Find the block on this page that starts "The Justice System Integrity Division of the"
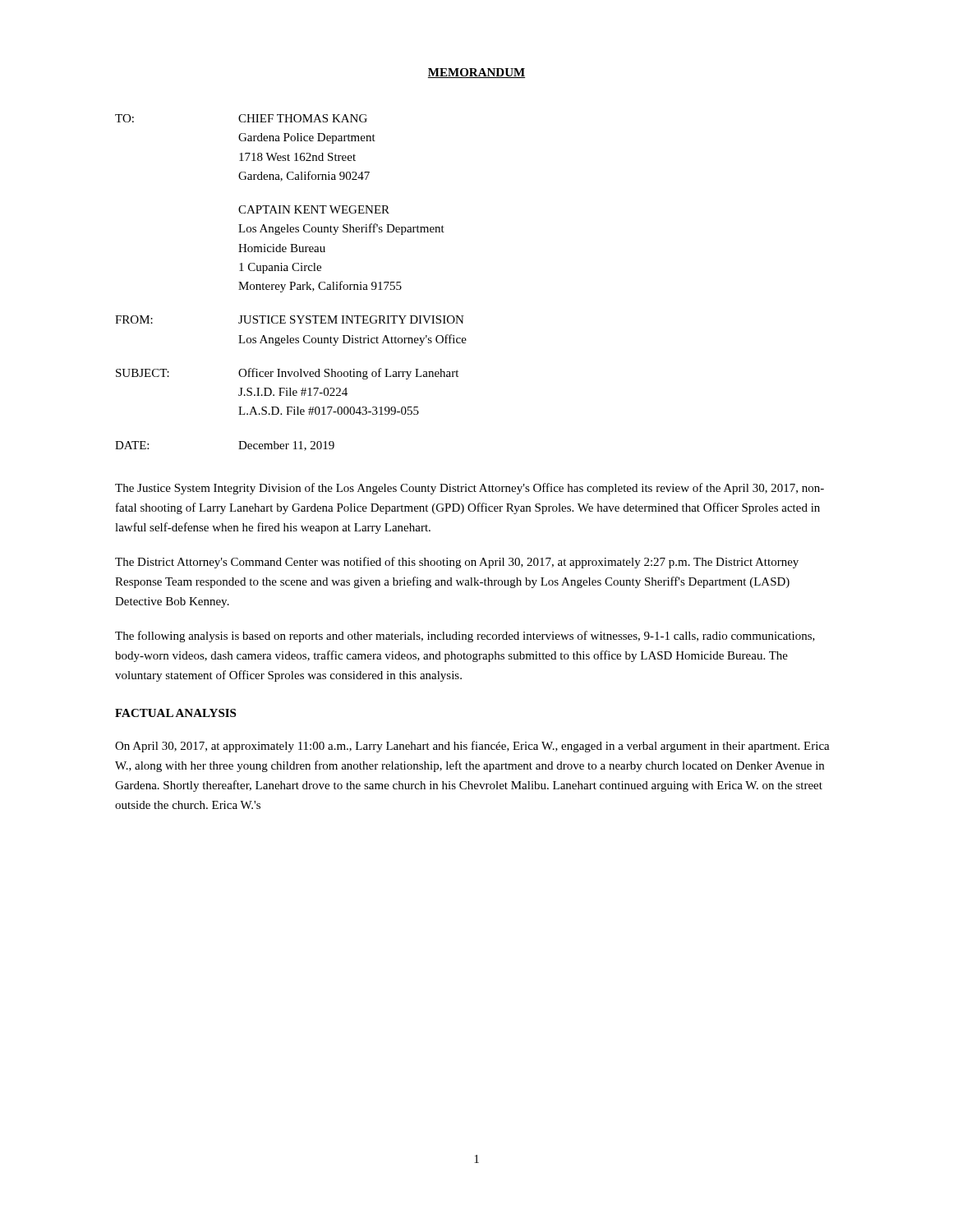Screen dimensions: 1232x953 [476, 507]
